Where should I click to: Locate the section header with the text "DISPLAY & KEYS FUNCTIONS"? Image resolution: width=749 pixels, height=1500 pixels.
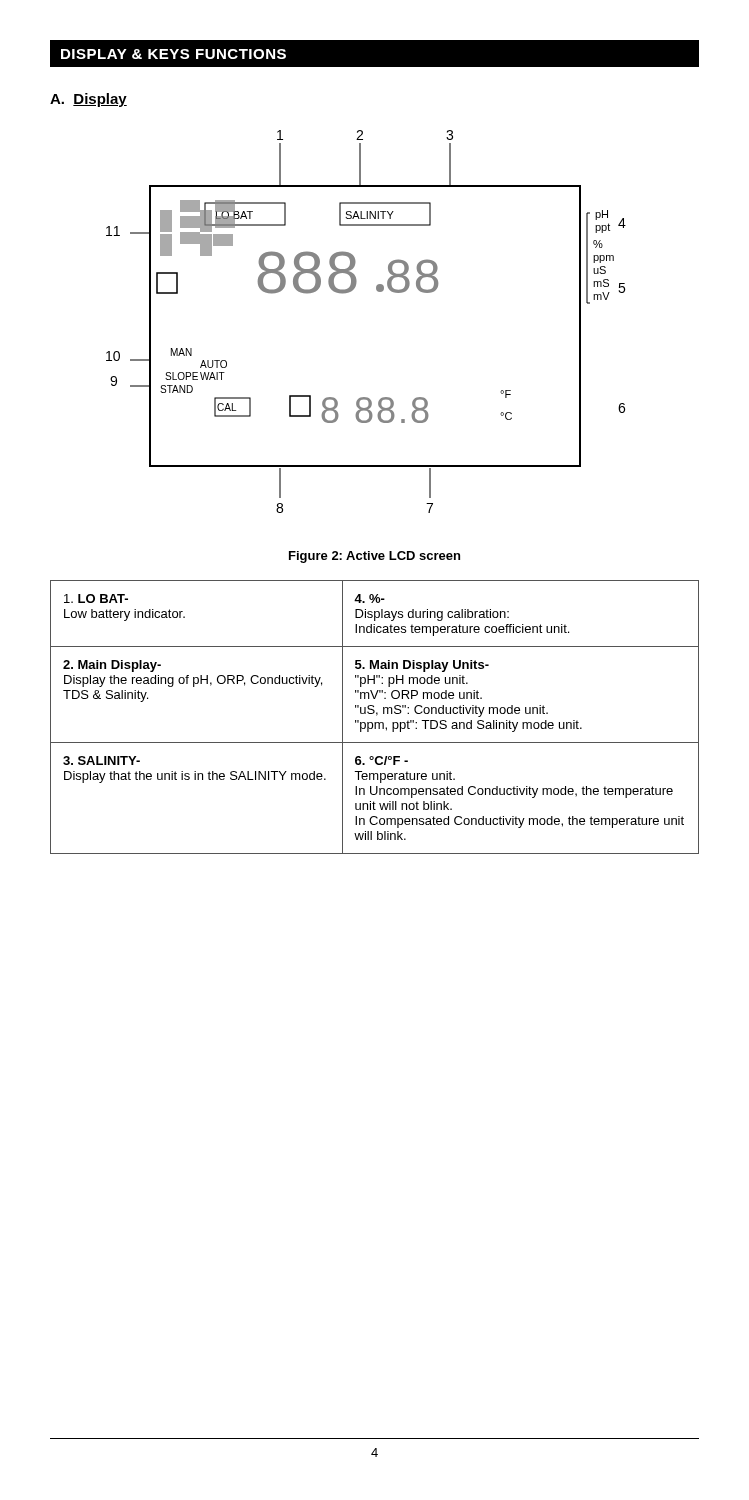tap(174, 53)
